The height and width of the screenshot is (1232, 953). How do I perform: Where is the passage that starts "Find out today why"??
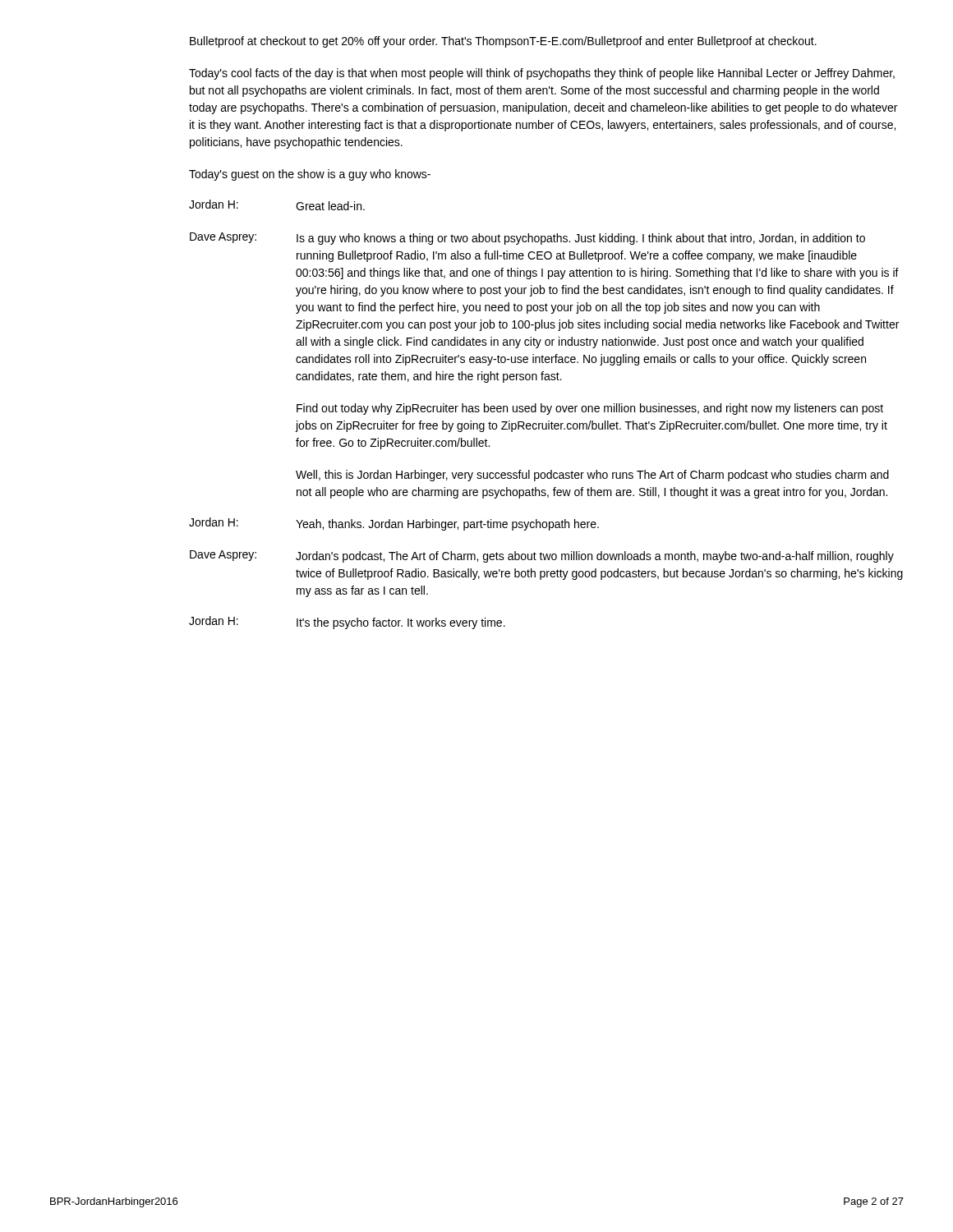click(x=546, y=426)
